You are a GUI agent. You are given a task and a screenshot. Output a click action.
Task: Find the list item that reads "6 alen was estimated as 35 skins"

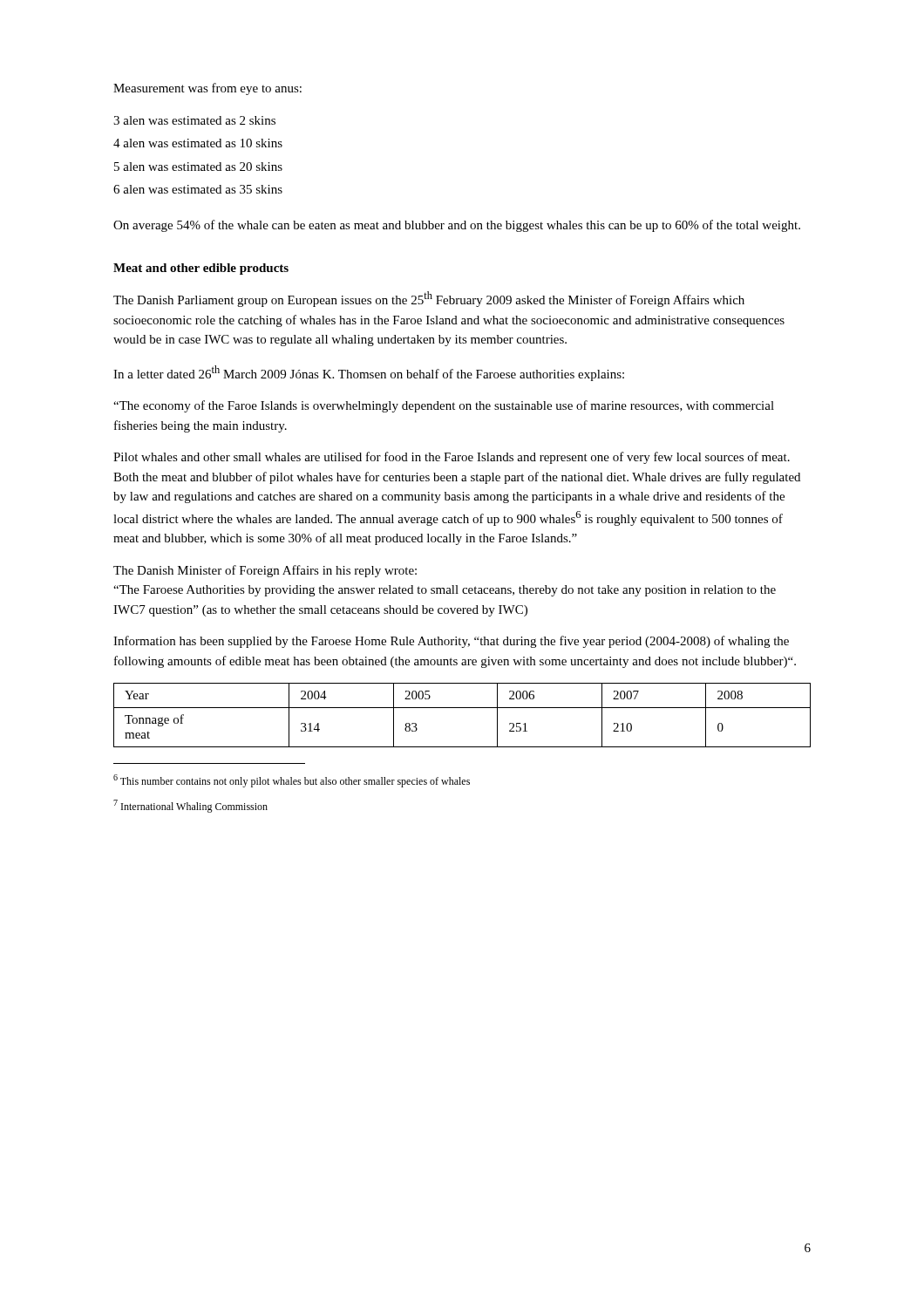point(198,189)
